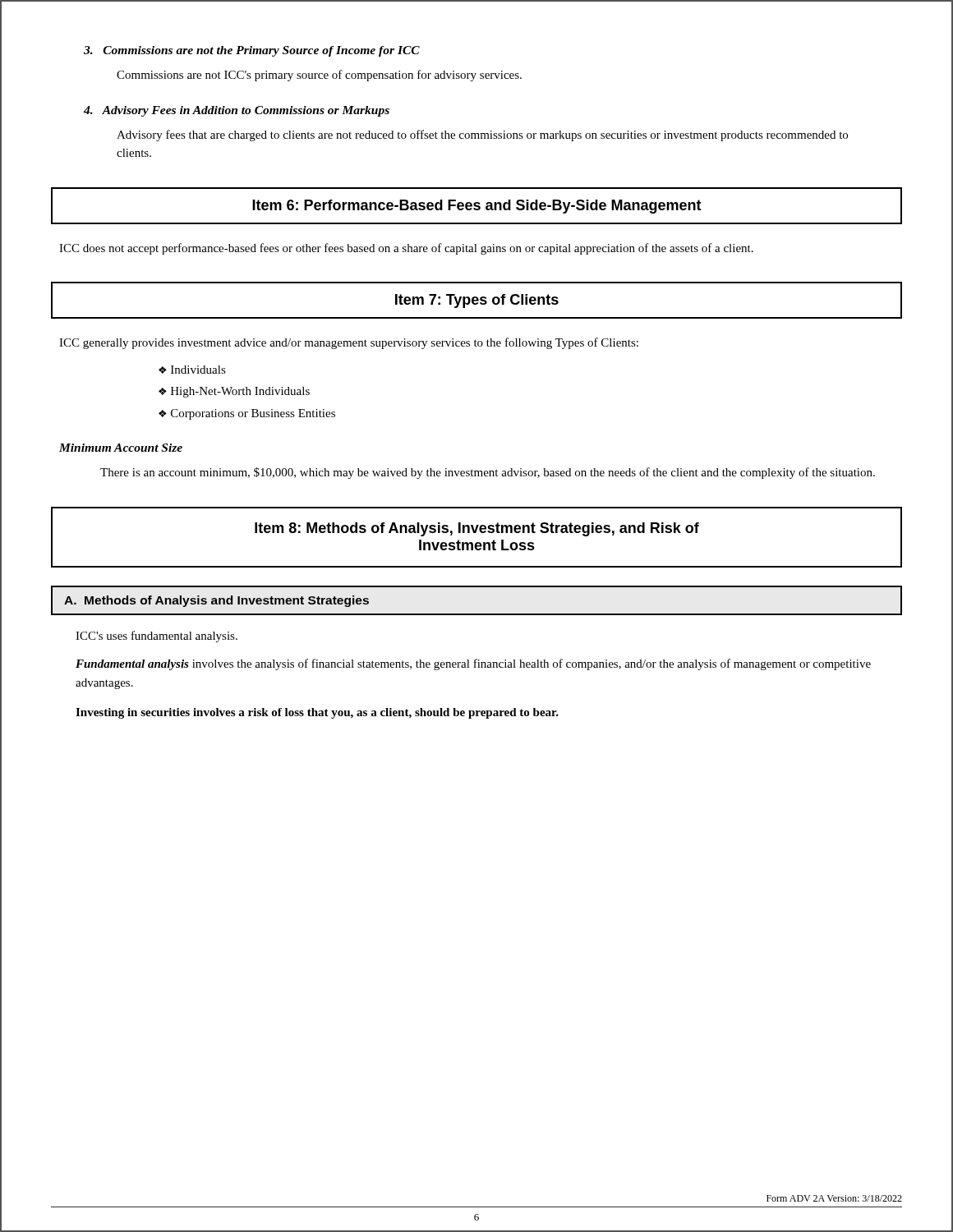The height and width of the screenshot is (1232, 953).
Task: Select the block starting "Commissions are not ICC's primary source"
Action: [x=501, y=75]
